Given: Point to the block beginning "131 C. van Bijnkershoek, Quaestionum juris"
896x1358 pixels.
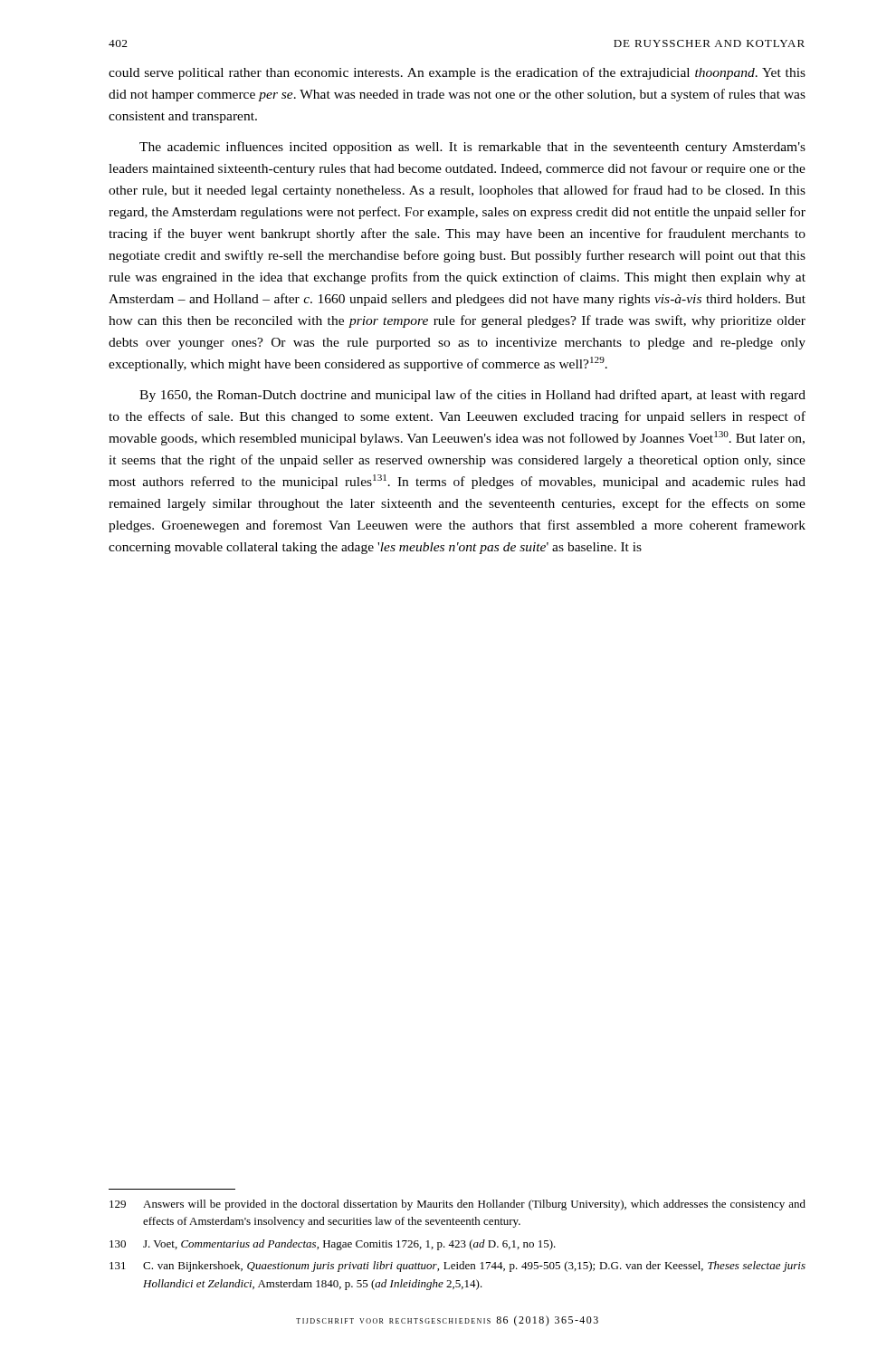Looking at the screenshot, I should pyautogui.click(x=457, y=1274).
